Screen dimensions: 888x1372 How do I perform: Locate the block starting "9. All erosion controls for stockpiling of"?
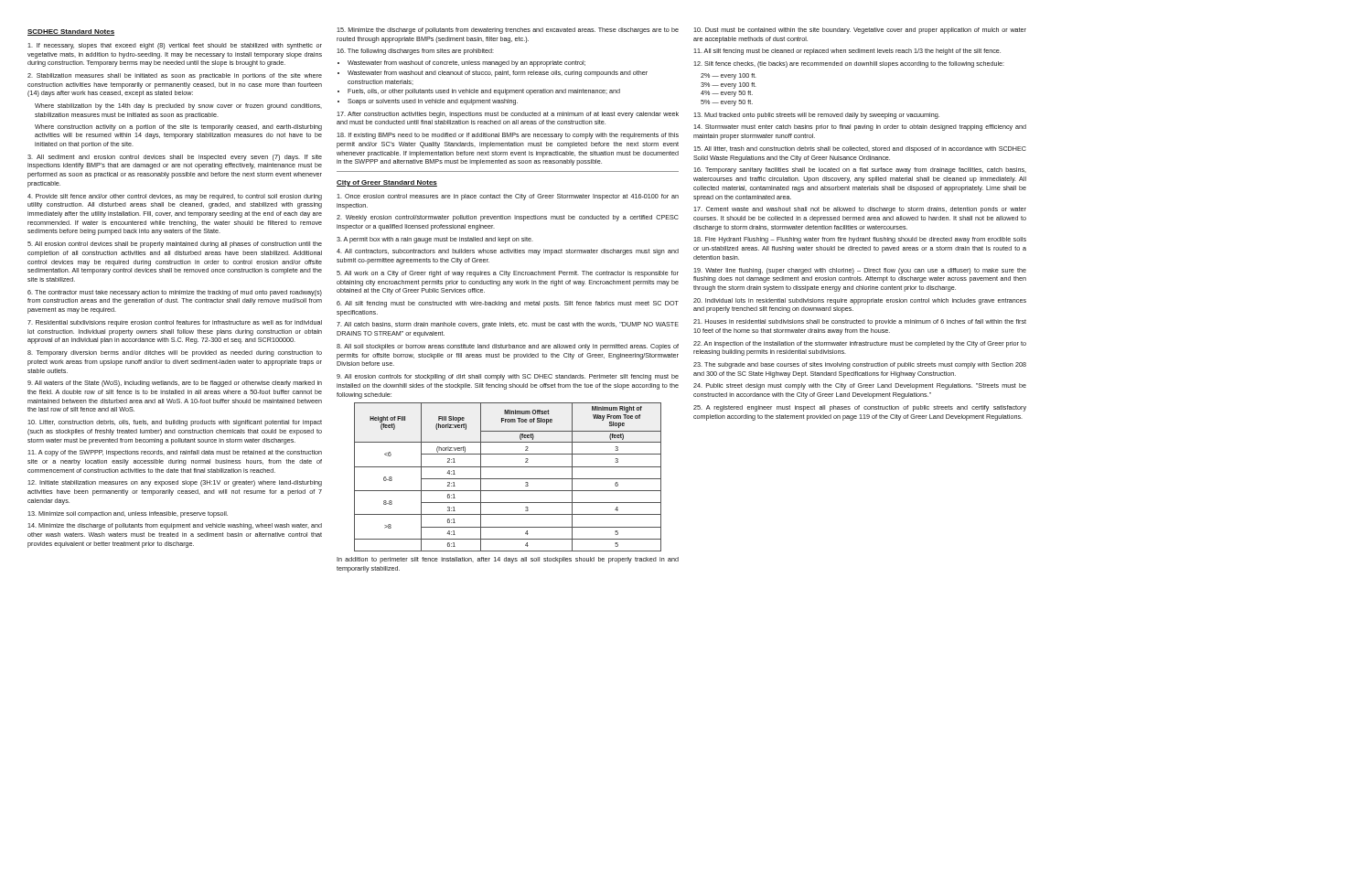[x=508, y=386]
